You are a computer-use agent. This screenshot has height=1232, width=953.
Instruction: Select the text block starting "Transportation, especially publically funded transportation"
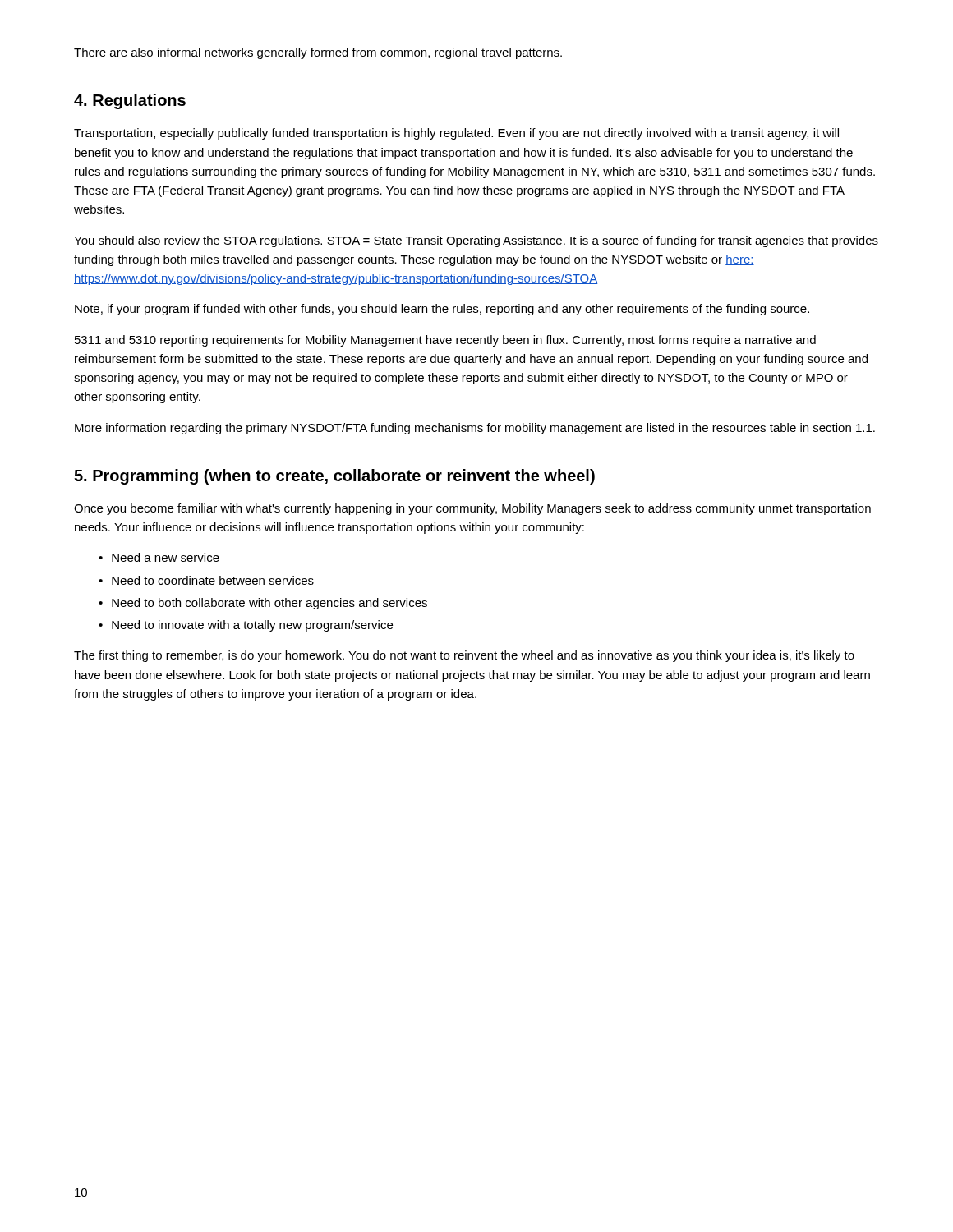(x=475, y=171)
